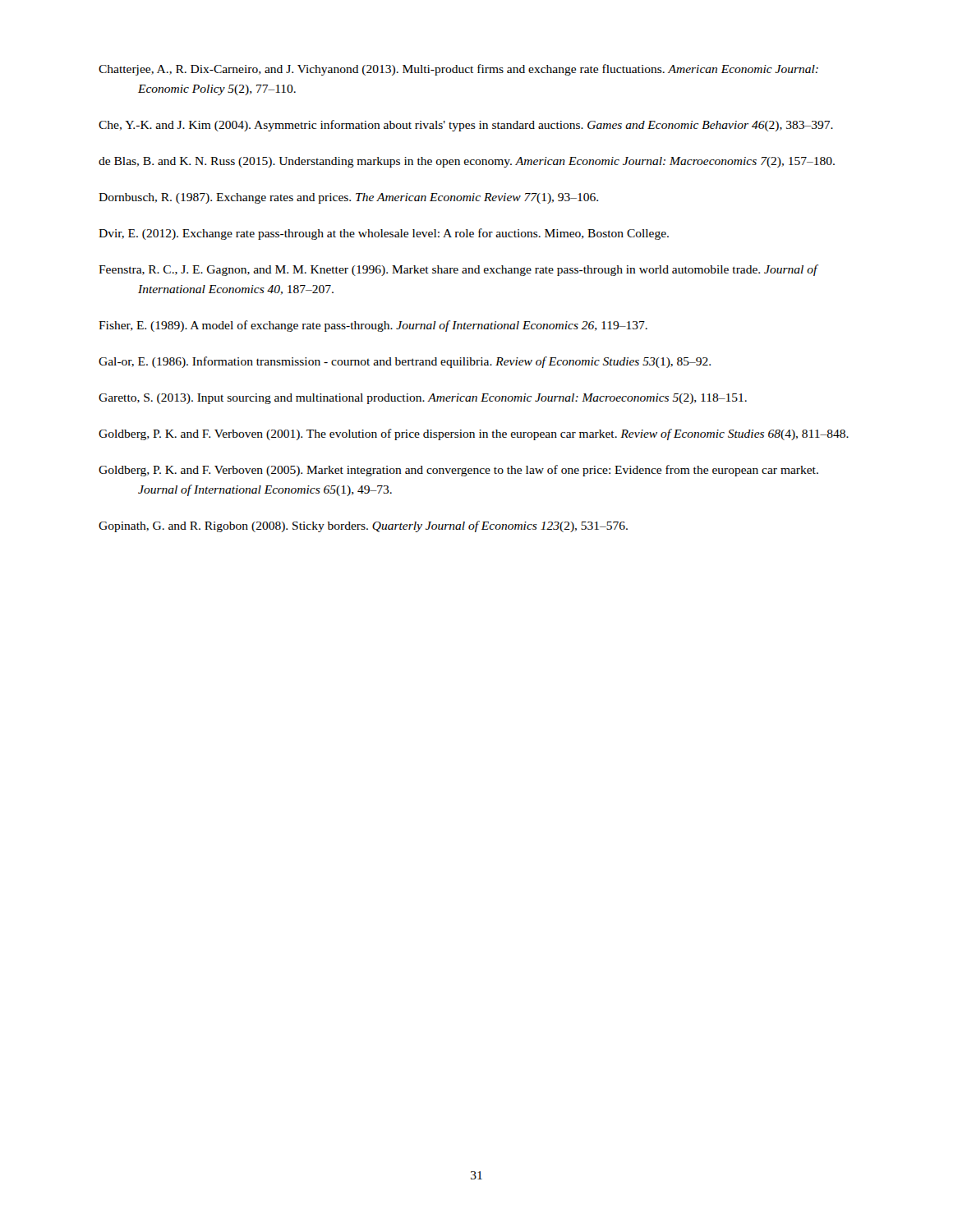Find the text block starting "Garetto, S. (2013). Input sourcing and multinational"
The height and width of the screenshot is (1232, 953).
click(x=423, y=397)
